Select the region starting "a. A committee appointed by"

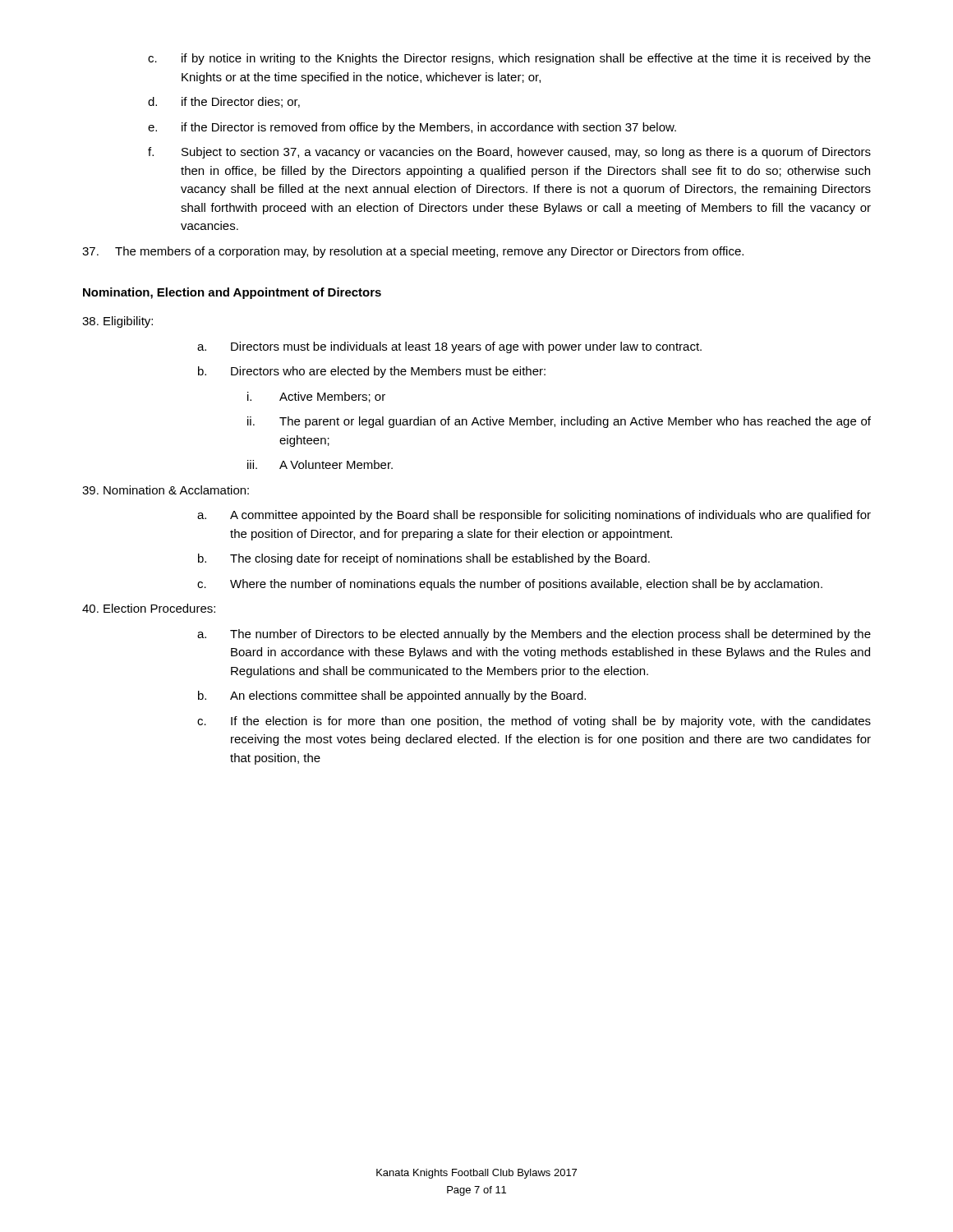click(534, 524)
